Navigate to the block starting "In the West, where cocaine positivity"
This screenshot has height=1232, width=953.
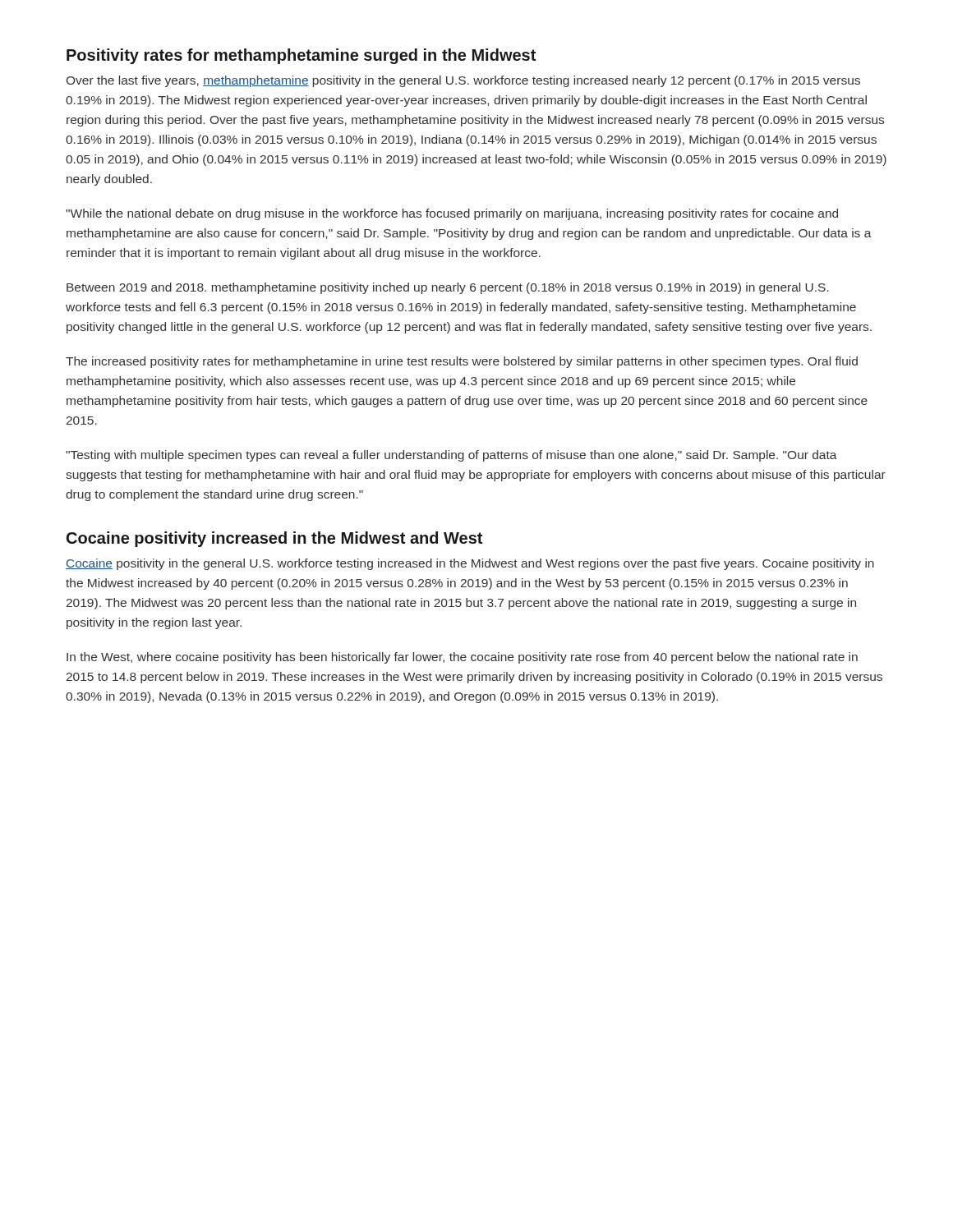pos(474,677)
